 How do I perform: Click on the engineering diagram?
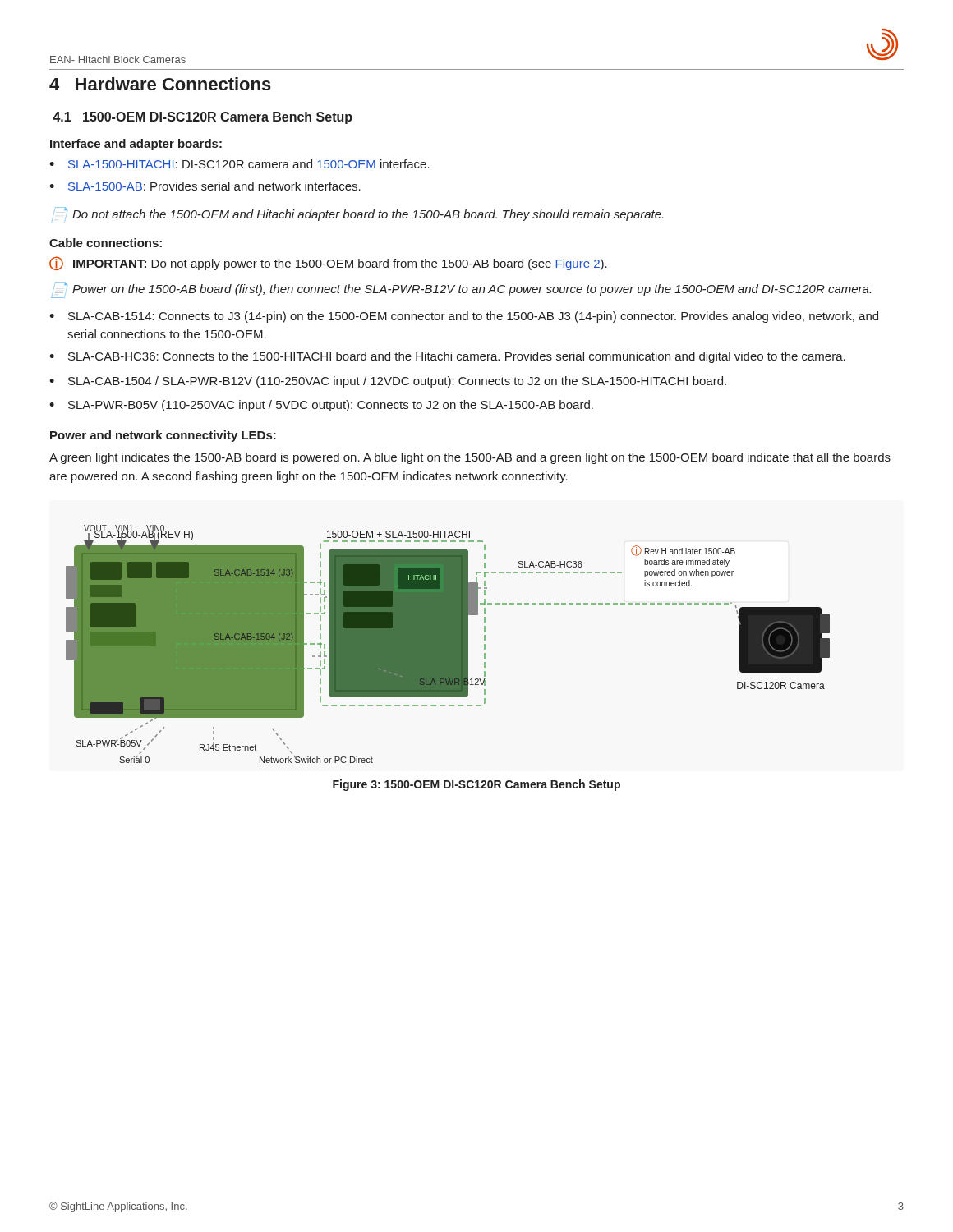click(476, 636)
